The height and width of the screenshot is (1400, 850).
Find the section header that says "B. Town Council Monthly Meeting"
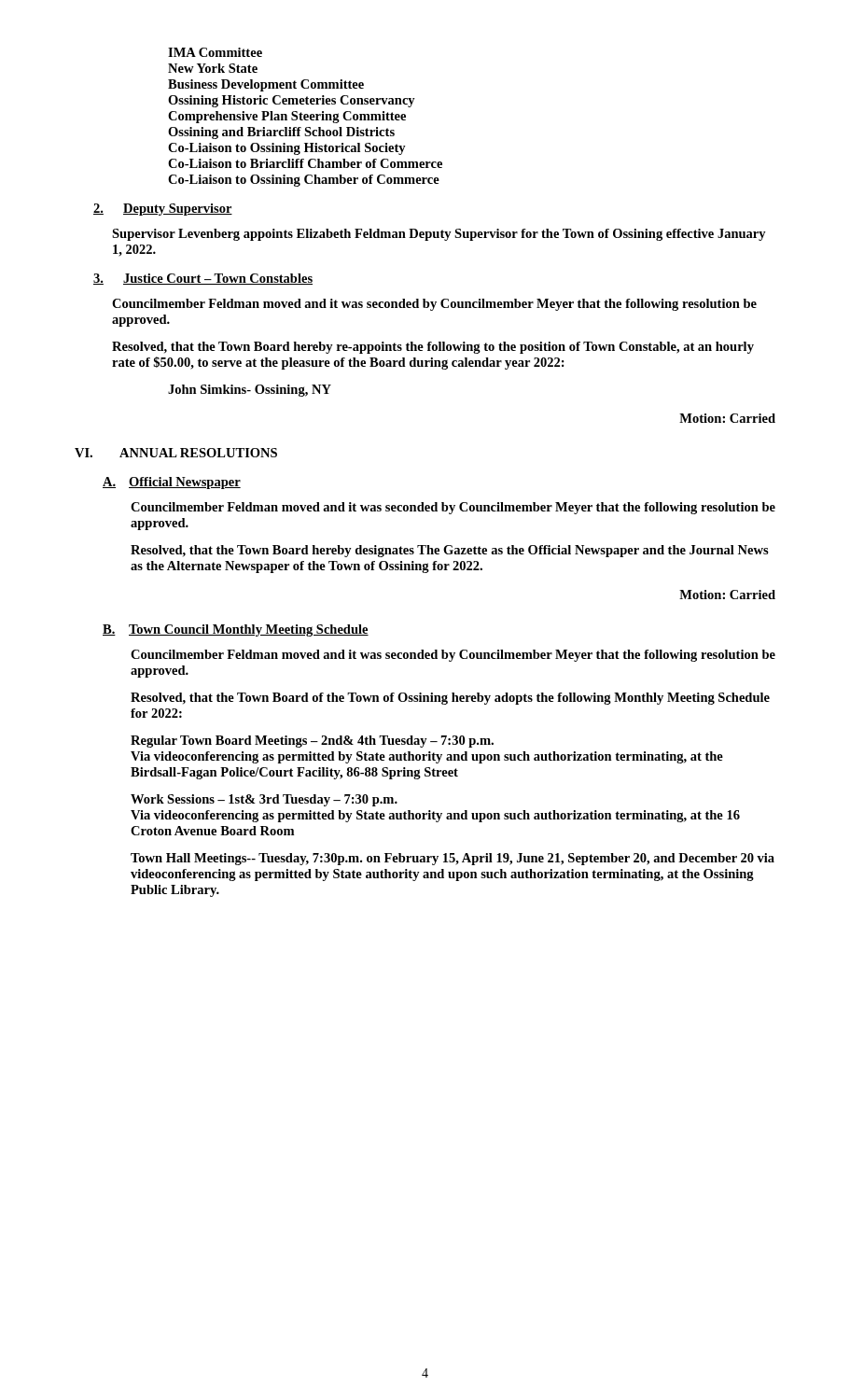coord(235,630)
